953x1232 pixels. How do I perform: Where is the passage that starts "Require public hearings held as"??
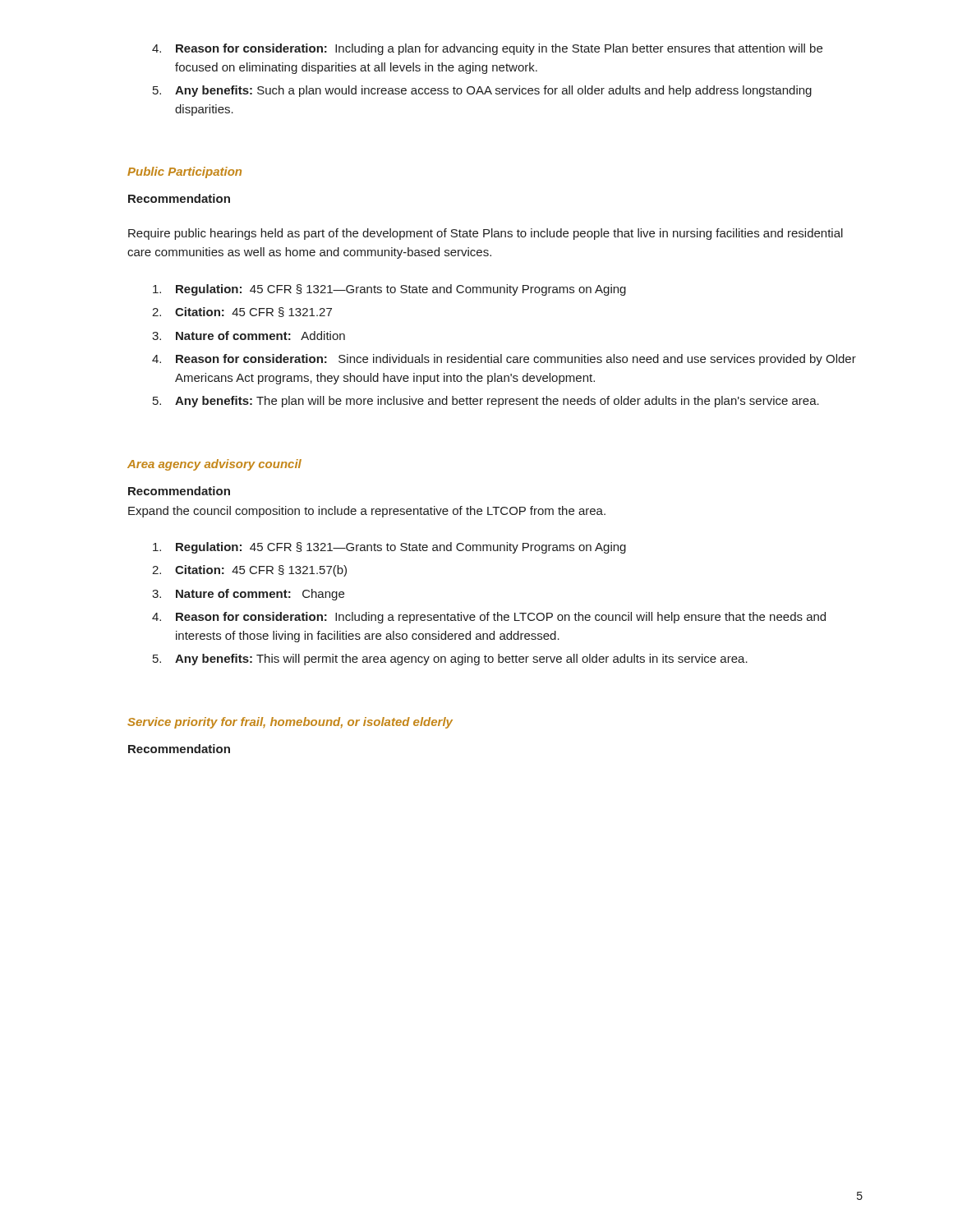[485, 242]
